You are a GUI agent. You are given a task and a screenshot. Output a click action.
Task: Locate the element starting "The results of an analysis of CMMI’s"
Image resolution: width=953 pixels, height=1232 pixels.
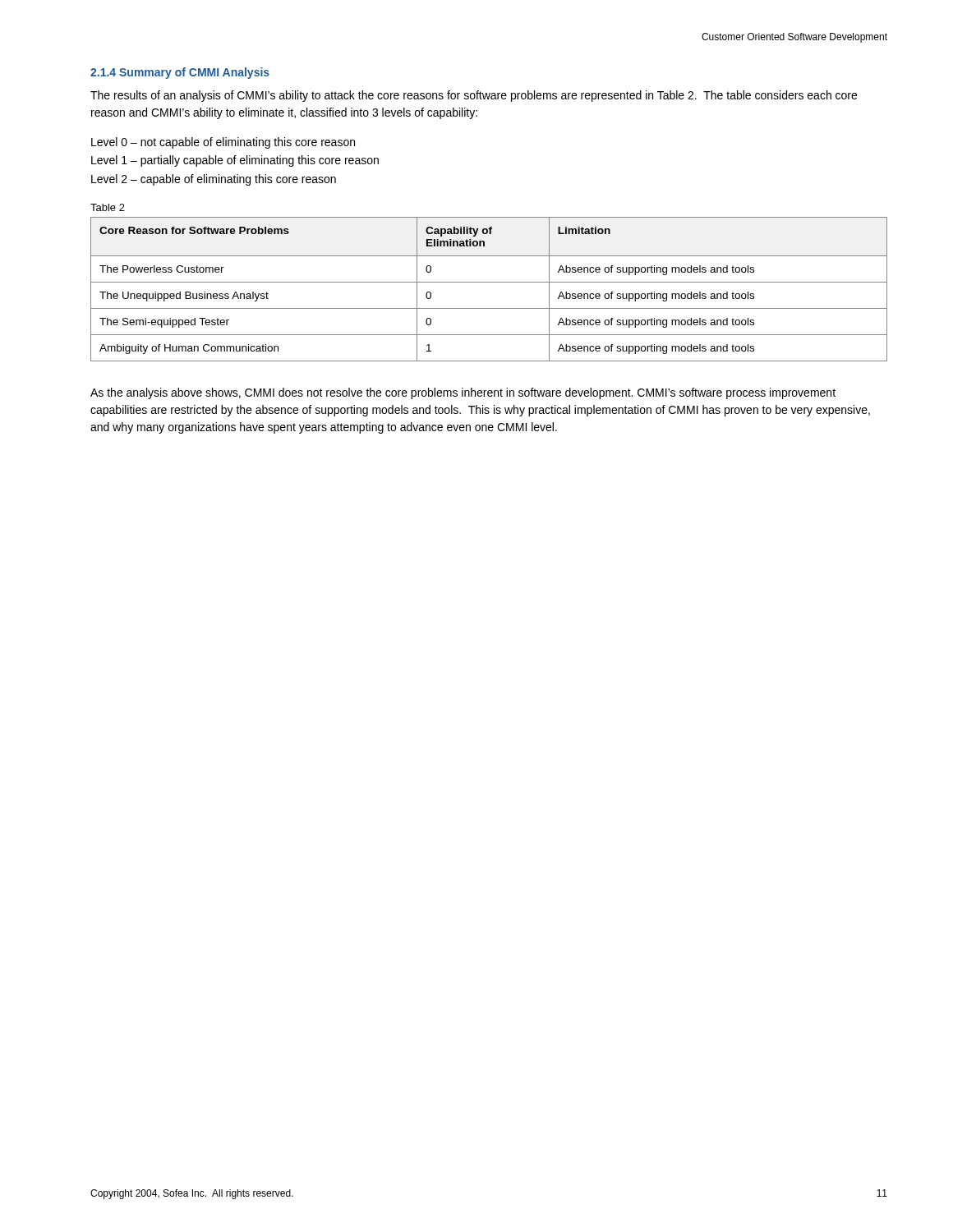coord(474,104)
